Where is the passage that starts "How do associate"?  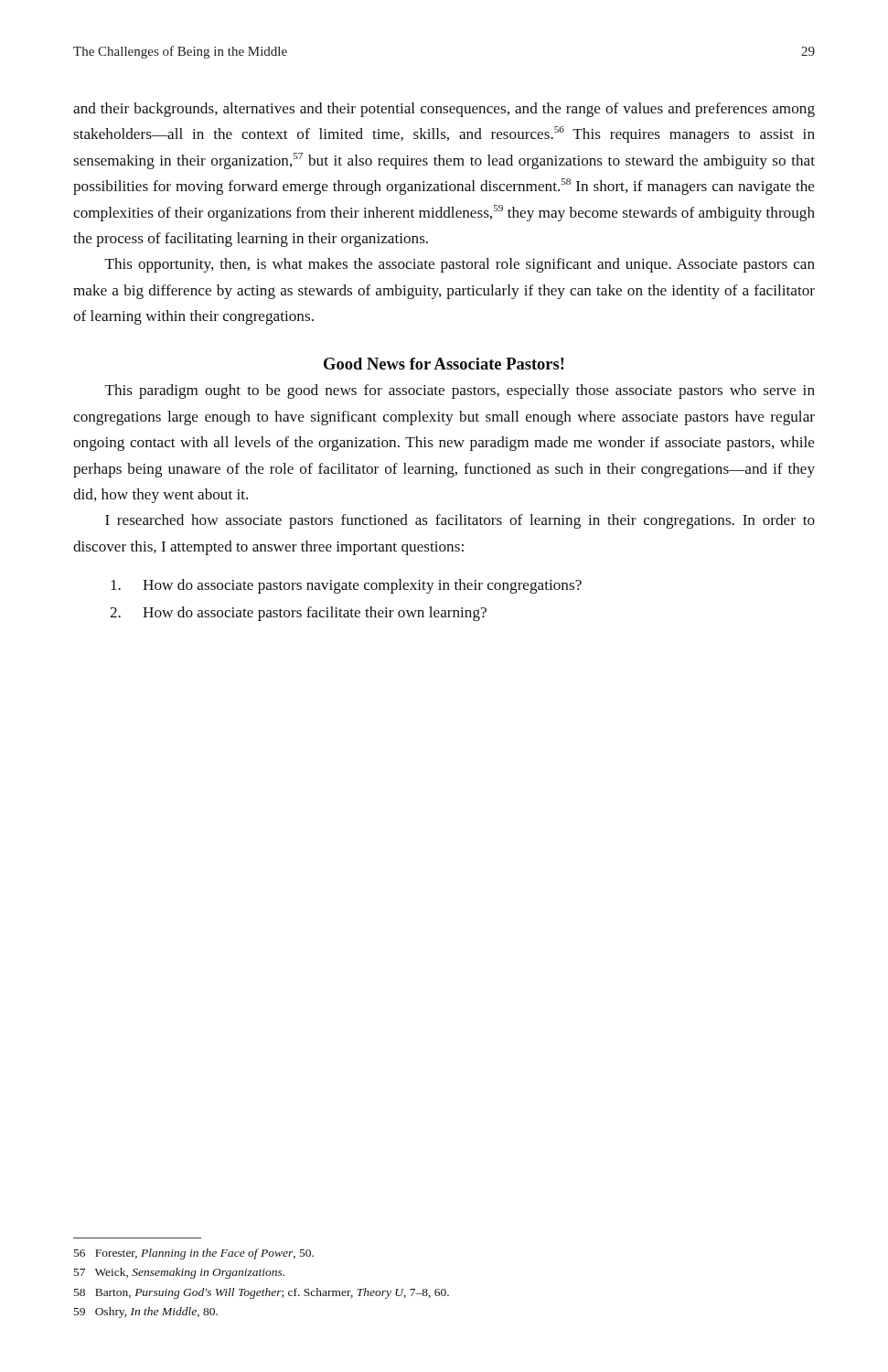click(x=462, y=586)
